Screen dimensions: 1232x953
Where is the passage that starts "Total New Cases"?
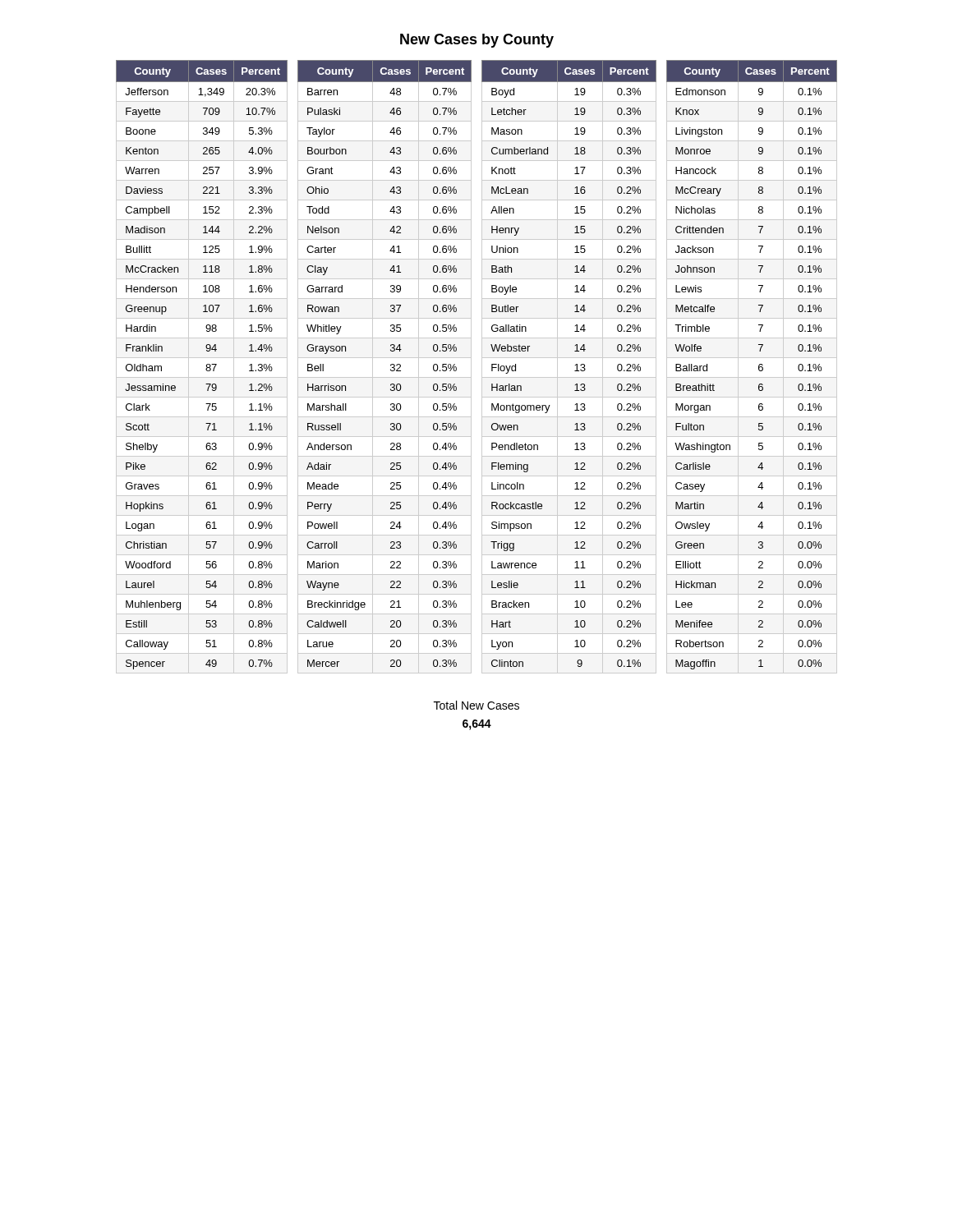[476, 715]
